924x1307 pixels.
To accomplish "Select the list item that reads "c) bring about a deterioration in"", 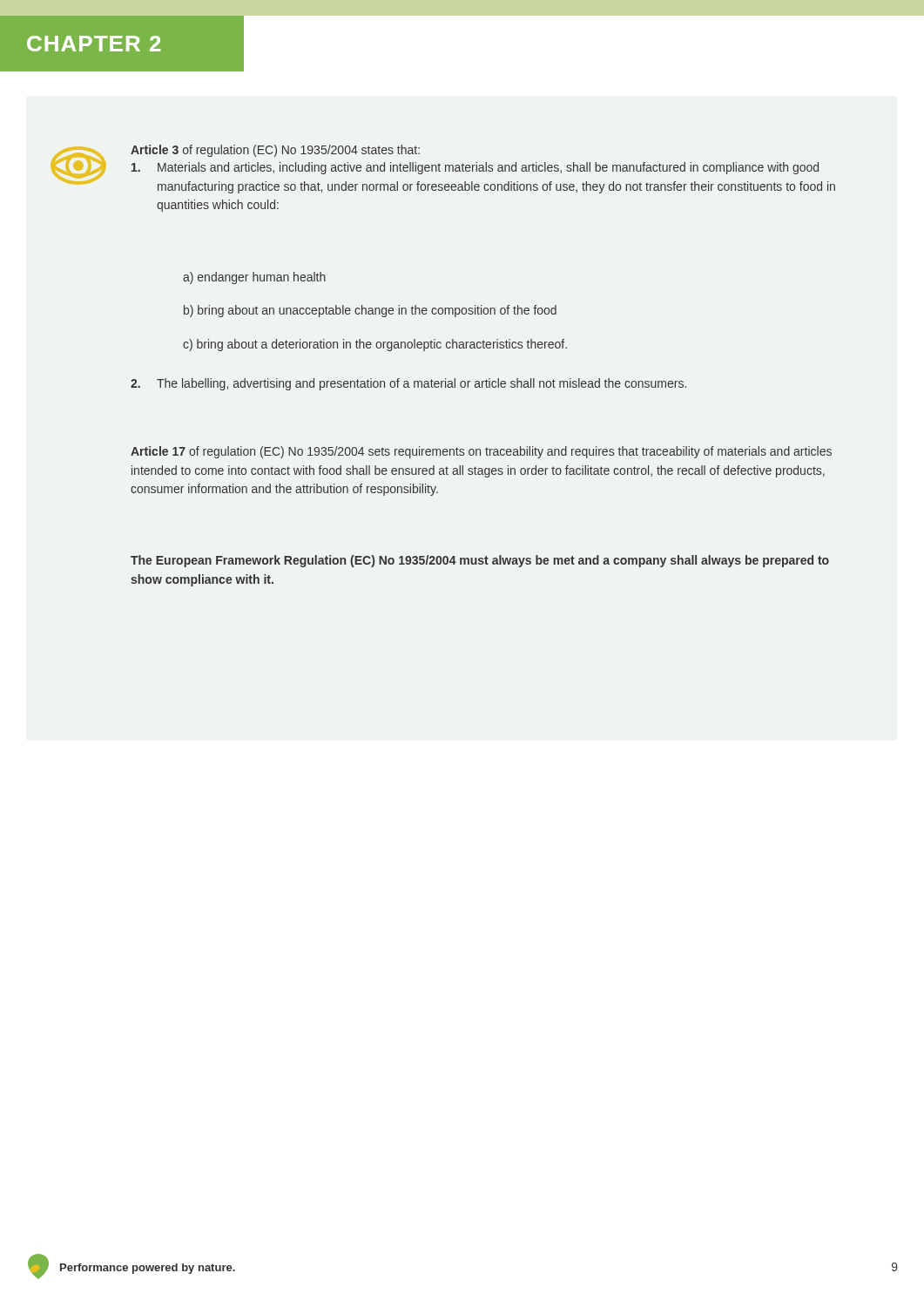I will point(523,345).
